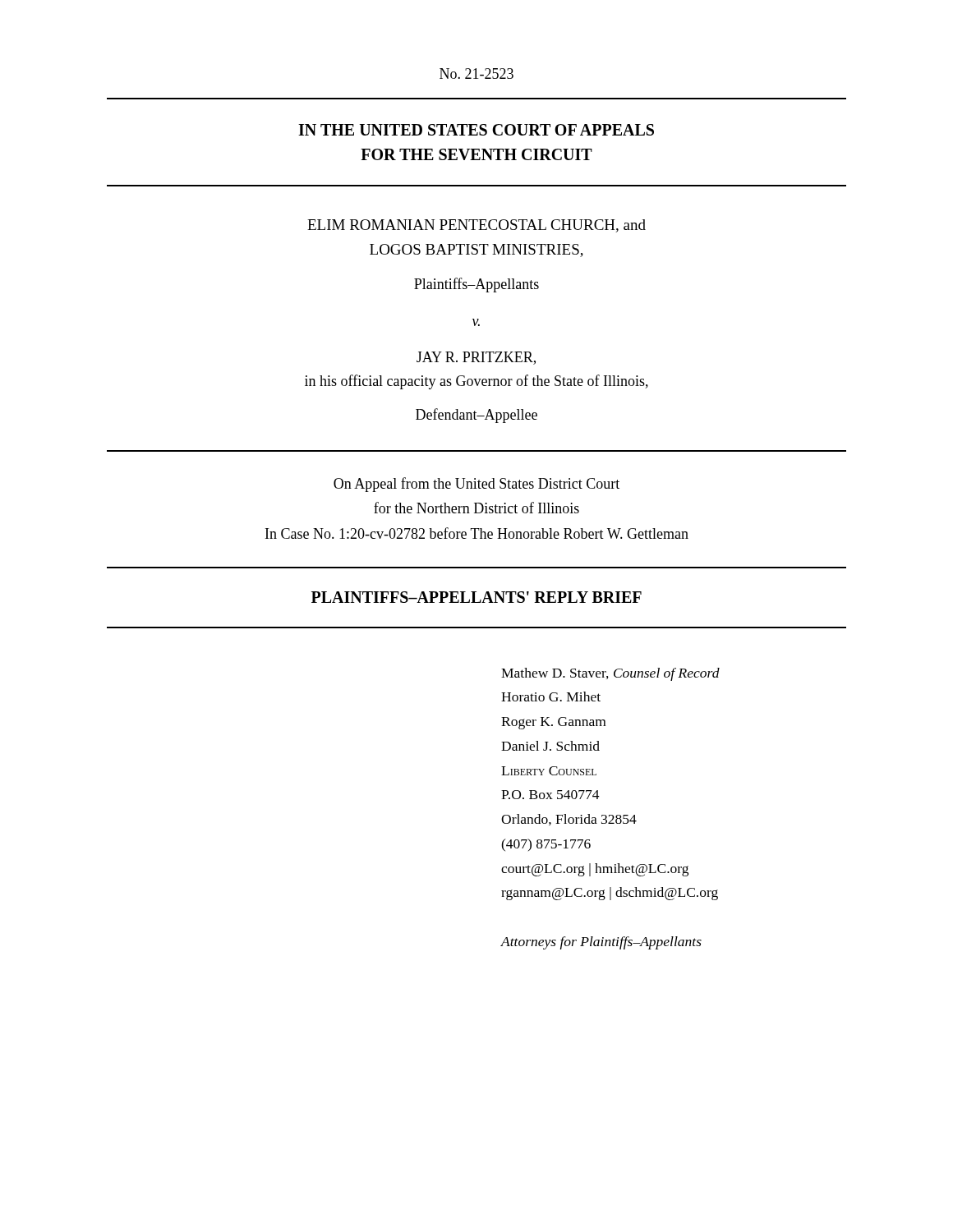Locate the title containing "PLAINTIFFS–APPELLANTS' REPLY BRIEF"

(x=476, y=597)
